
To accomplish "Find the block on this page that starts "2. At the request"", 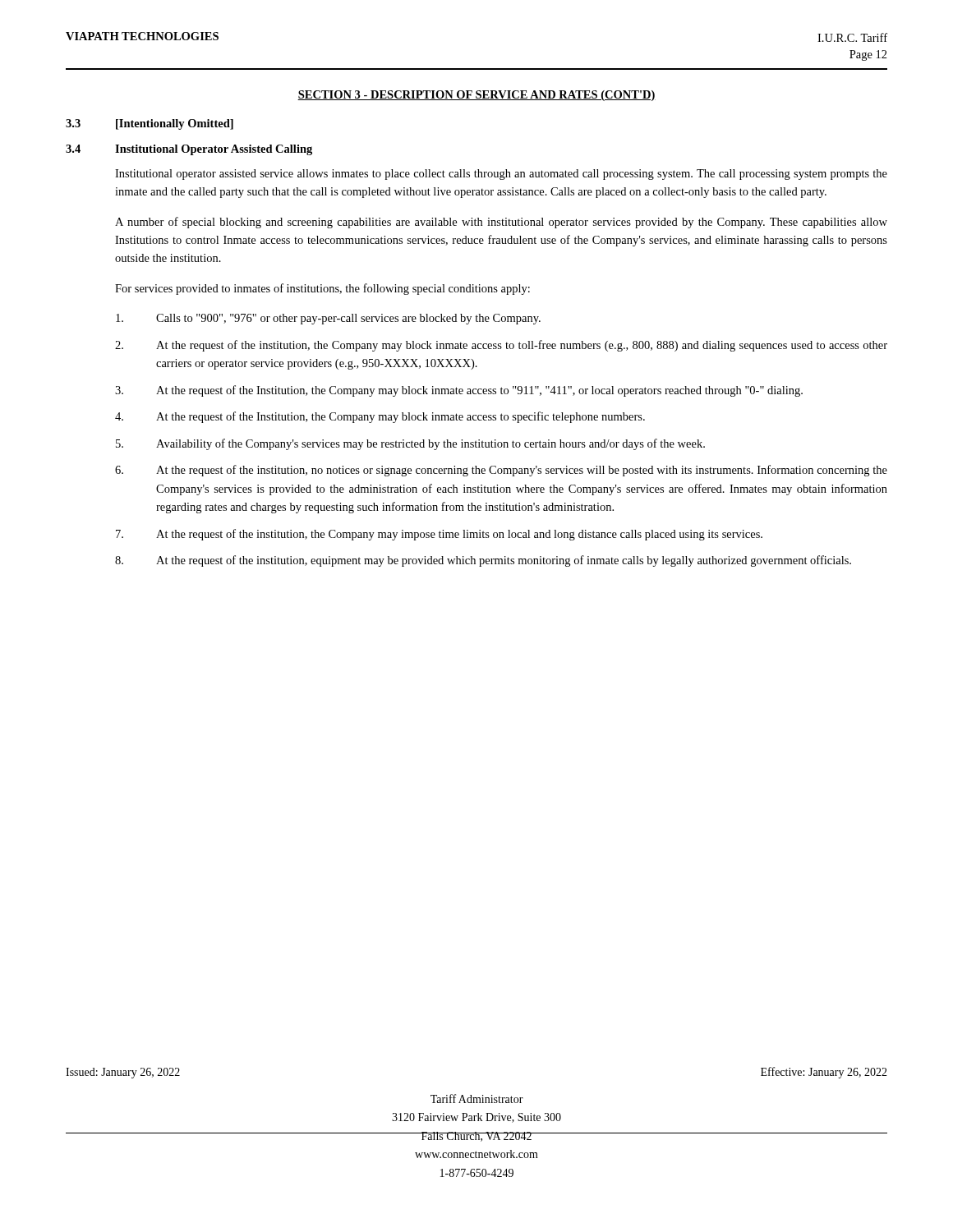I will click(x=501, y=354).
